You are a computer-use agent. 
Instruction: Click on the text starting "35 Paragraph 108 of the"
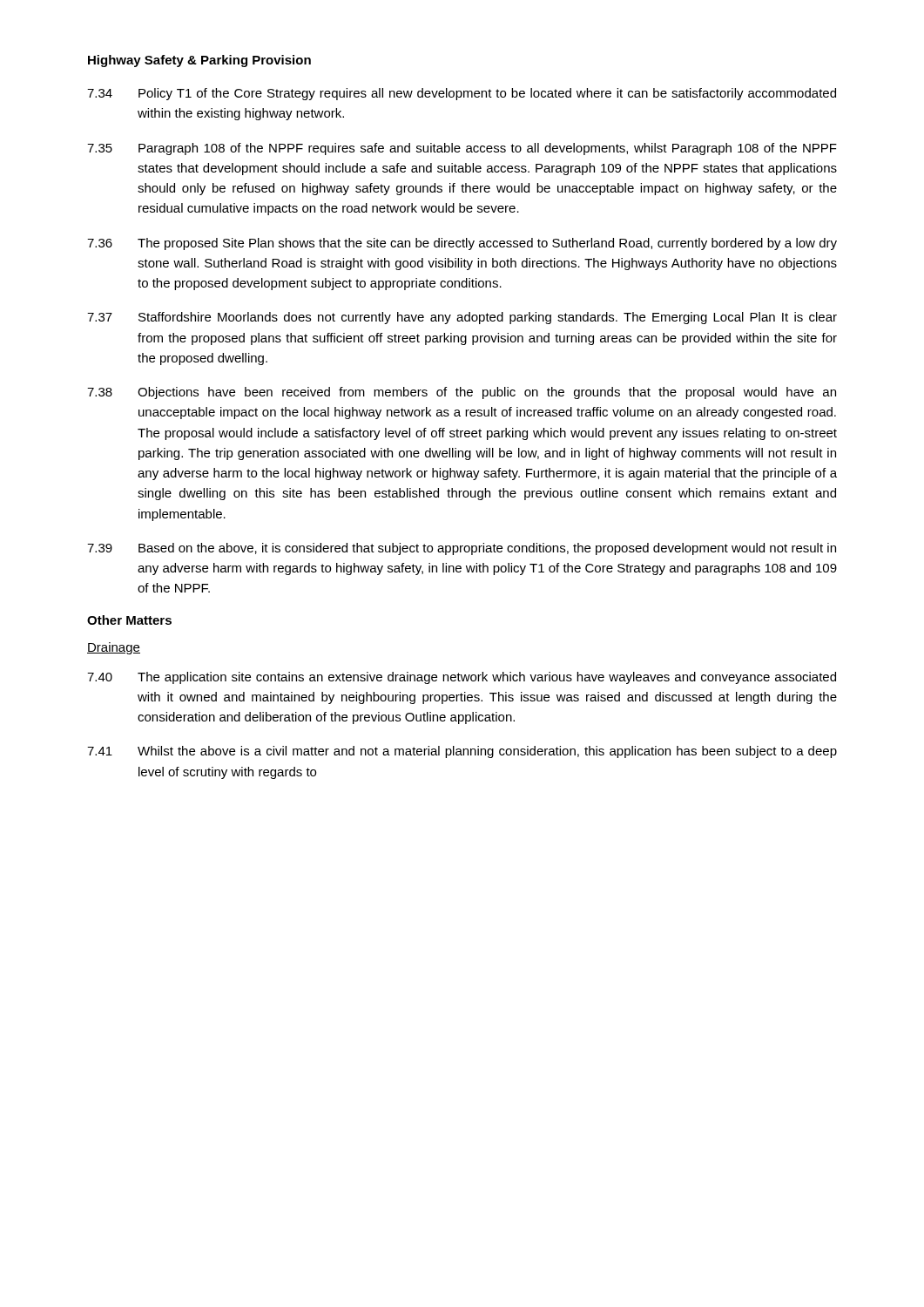click(462, 178)
